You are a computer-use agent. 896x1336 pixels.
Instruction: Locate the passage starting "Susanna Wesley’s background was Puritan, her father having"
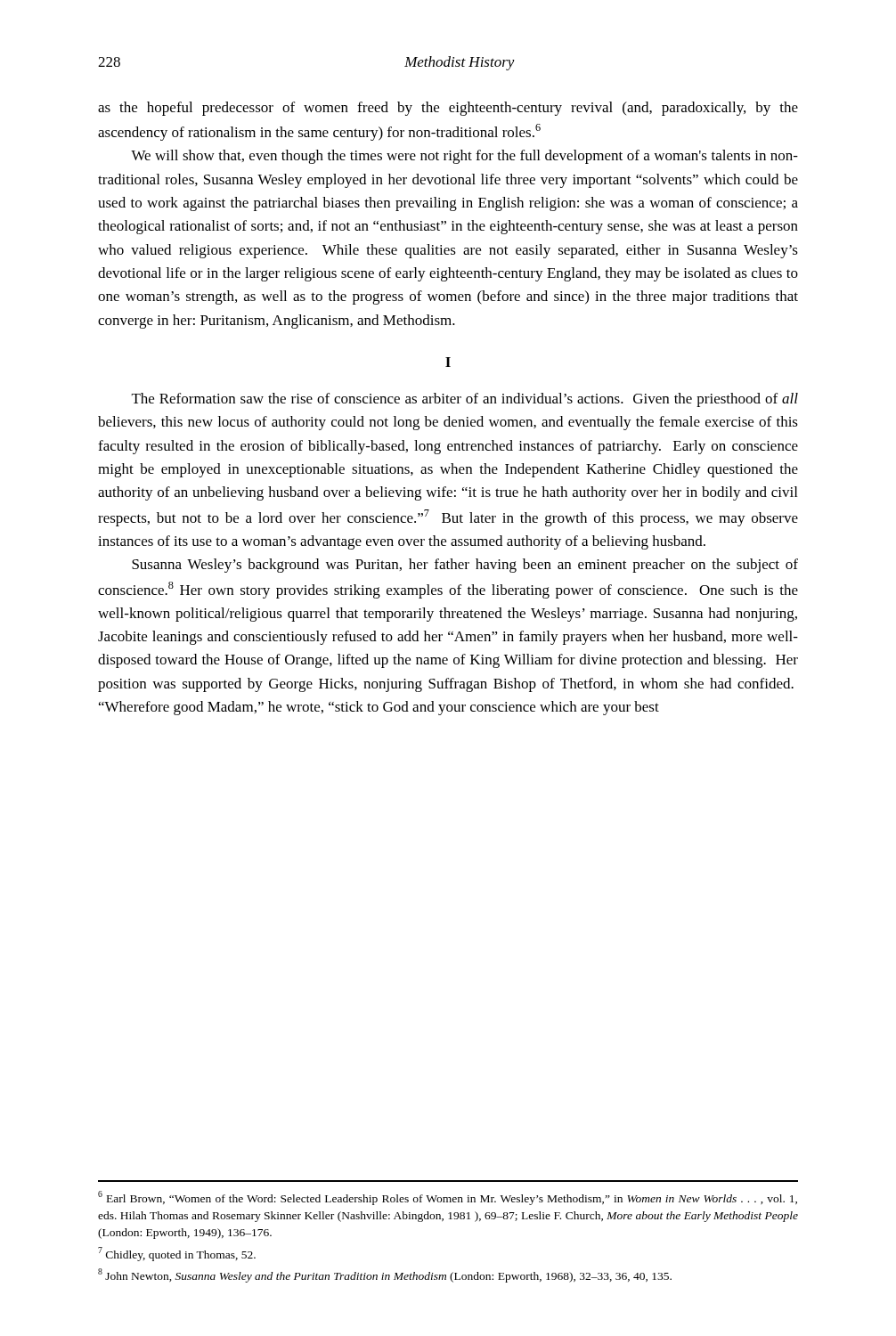click(448, 636)
